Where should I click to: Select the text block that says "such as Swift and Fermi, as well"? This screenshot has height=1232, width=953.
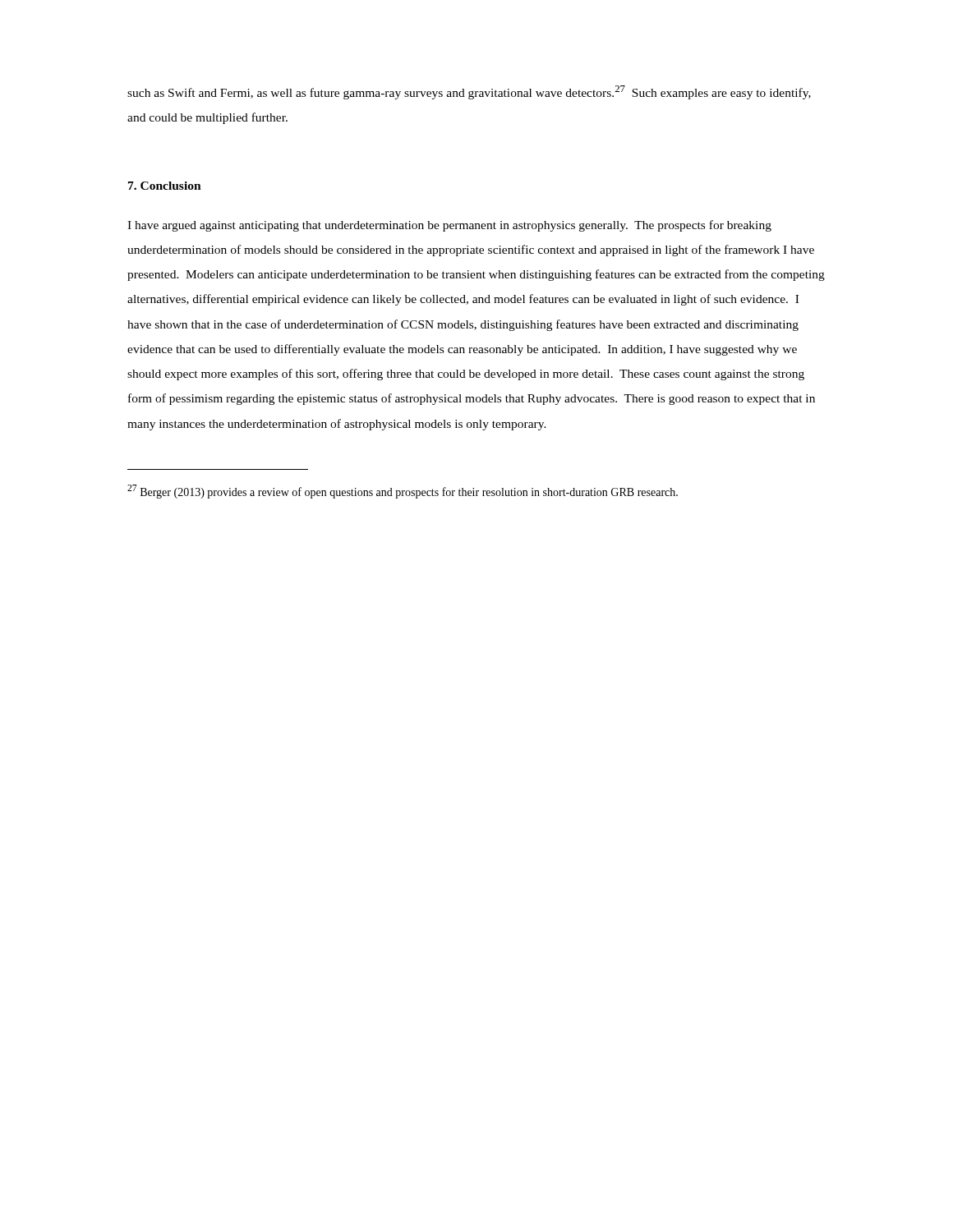coord(469,103)
